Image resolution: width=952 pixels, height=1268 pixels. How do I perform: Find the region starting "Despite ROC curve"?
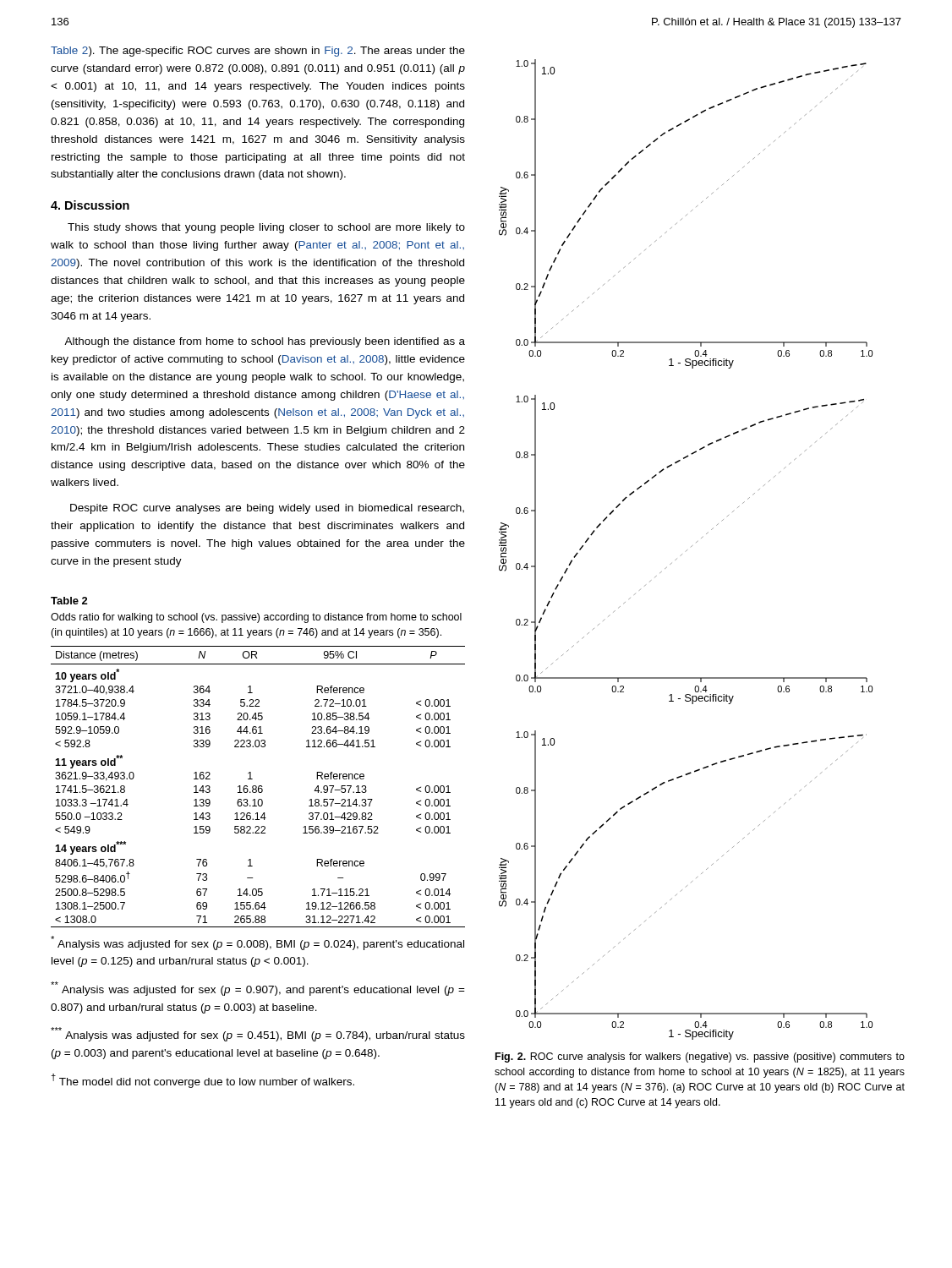pyautogui.click(x=258, y=534)
